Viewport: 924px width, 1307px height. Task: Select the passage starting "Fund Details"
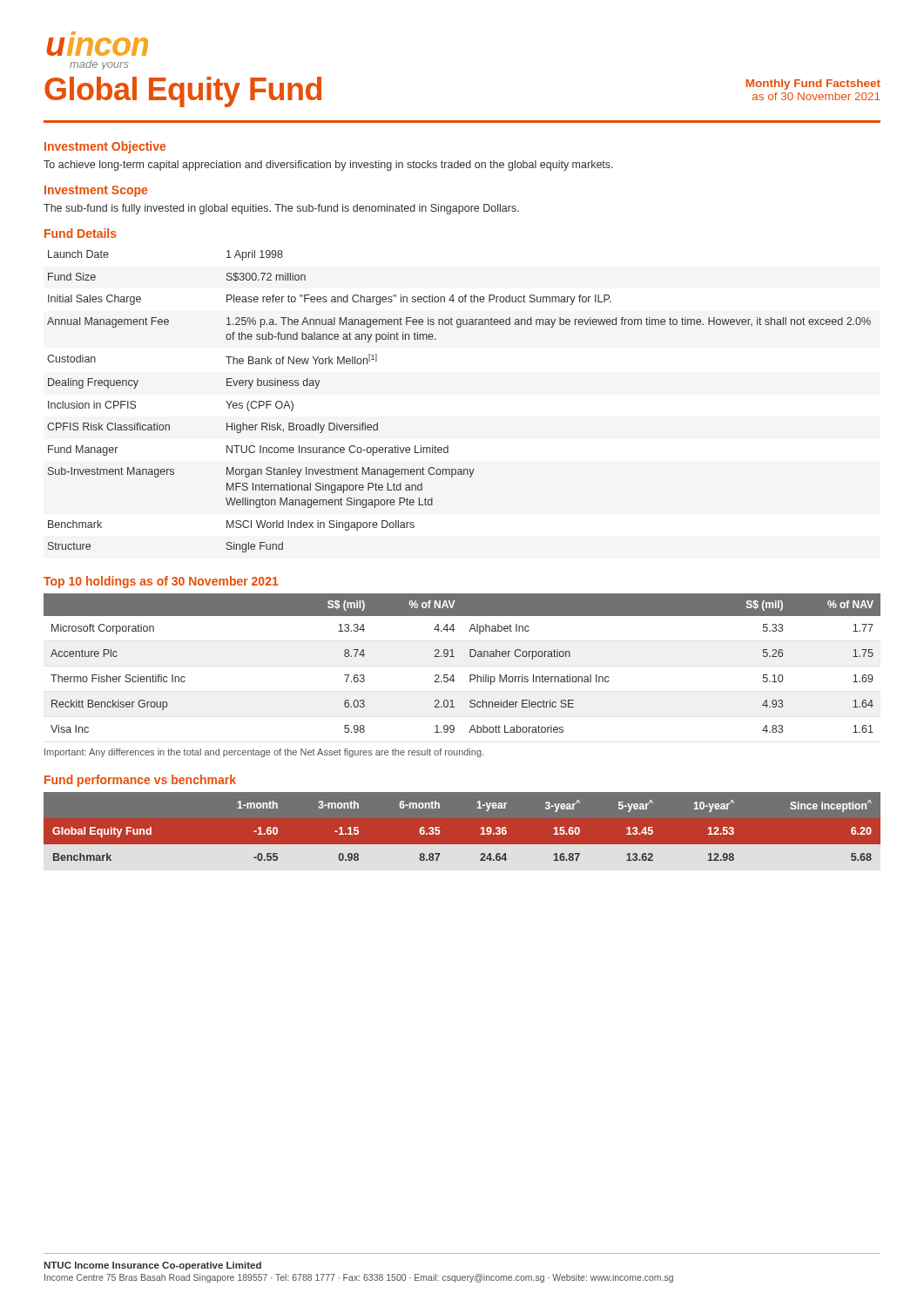click(x=80, y=234)
